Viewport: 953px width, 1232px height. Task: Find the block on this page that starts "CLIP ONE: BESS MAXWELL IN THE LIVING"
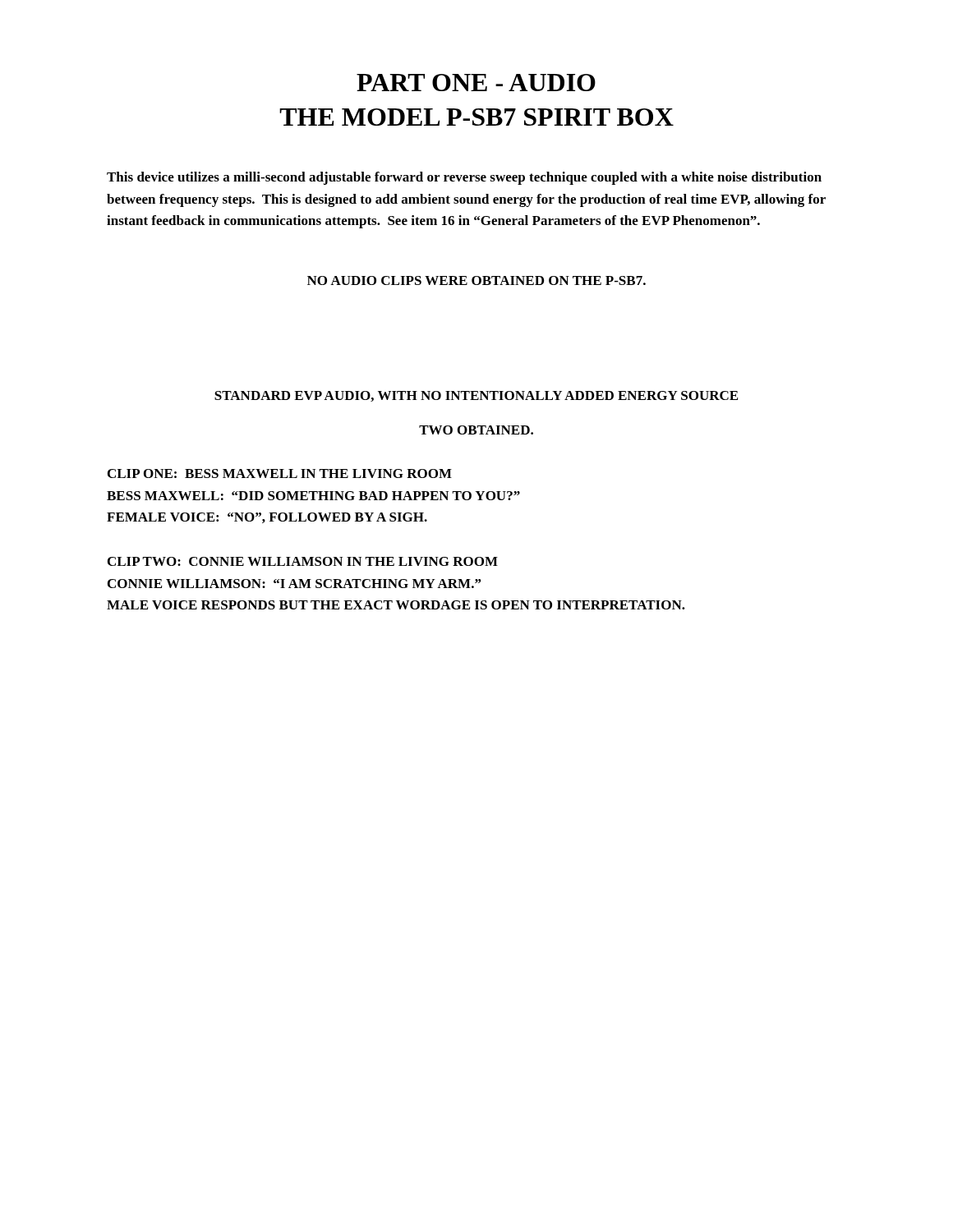(x=313, y=495)
